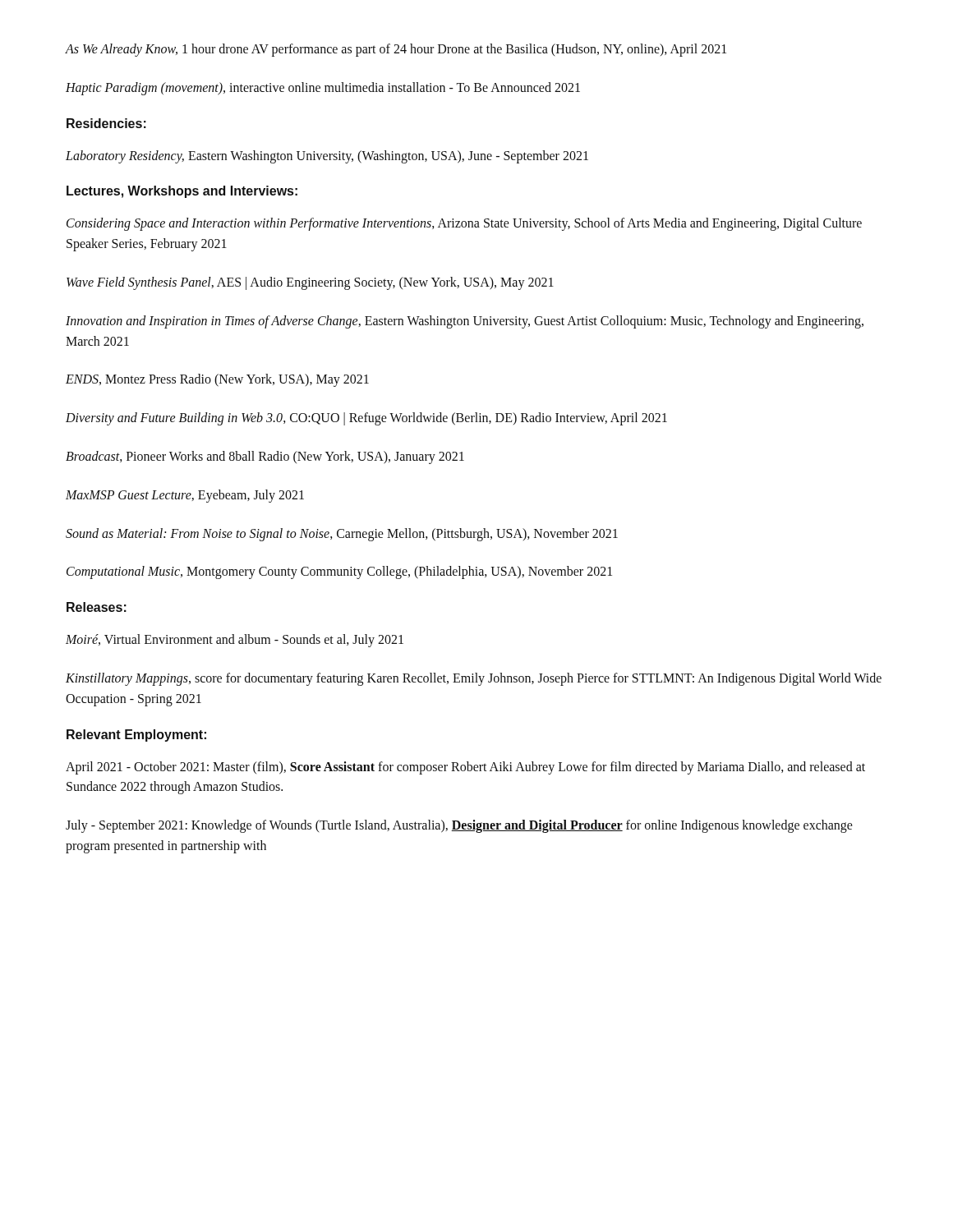Select the element starting "Considering Space and Interaction within Performative Interventions, Arizona"
This screenshot has width=953, height=1232.
point(476,234)
